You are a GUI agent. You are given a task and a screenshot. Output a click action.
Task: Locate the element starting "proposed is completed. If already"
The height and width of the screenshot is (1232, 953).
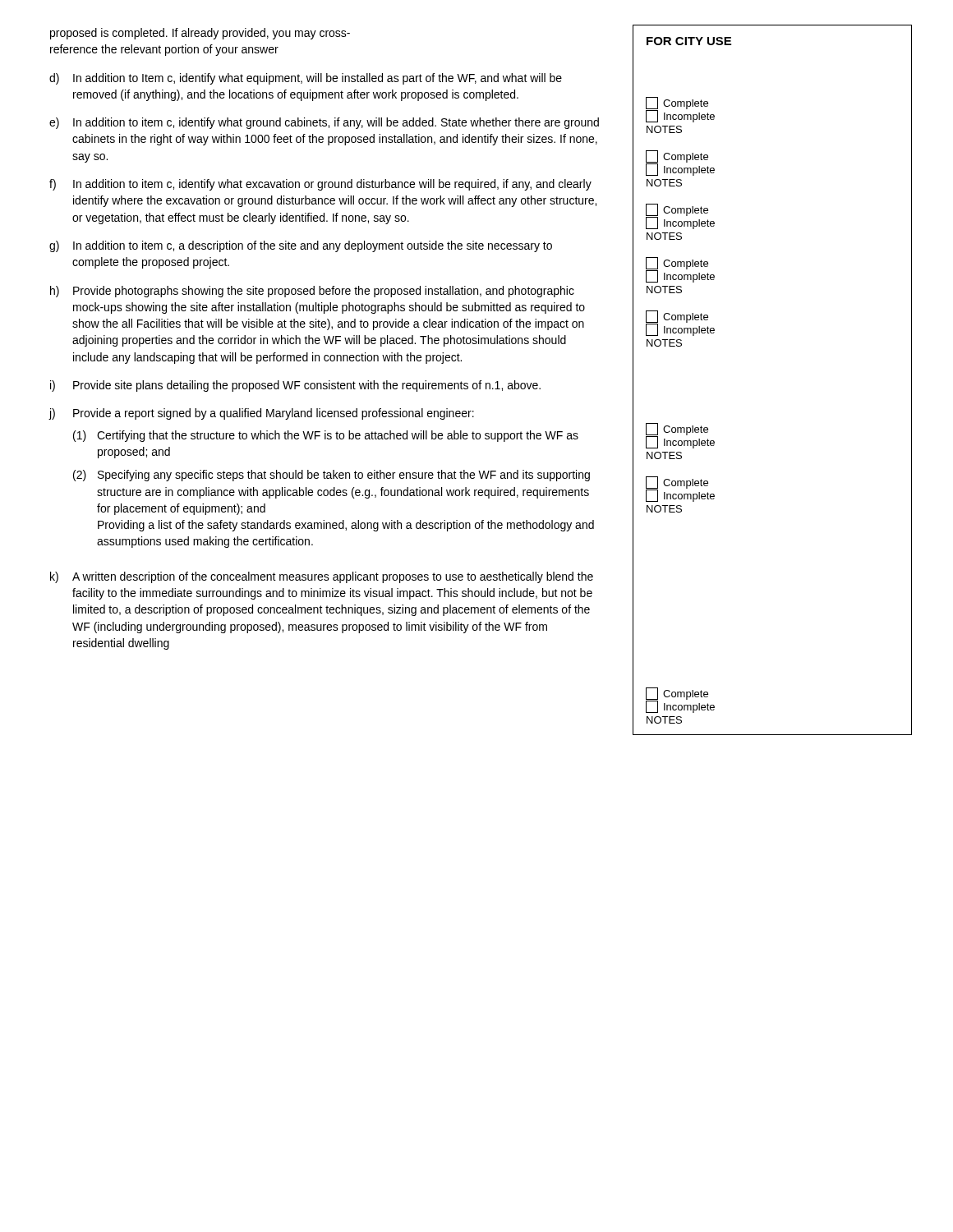click(200, 41)
